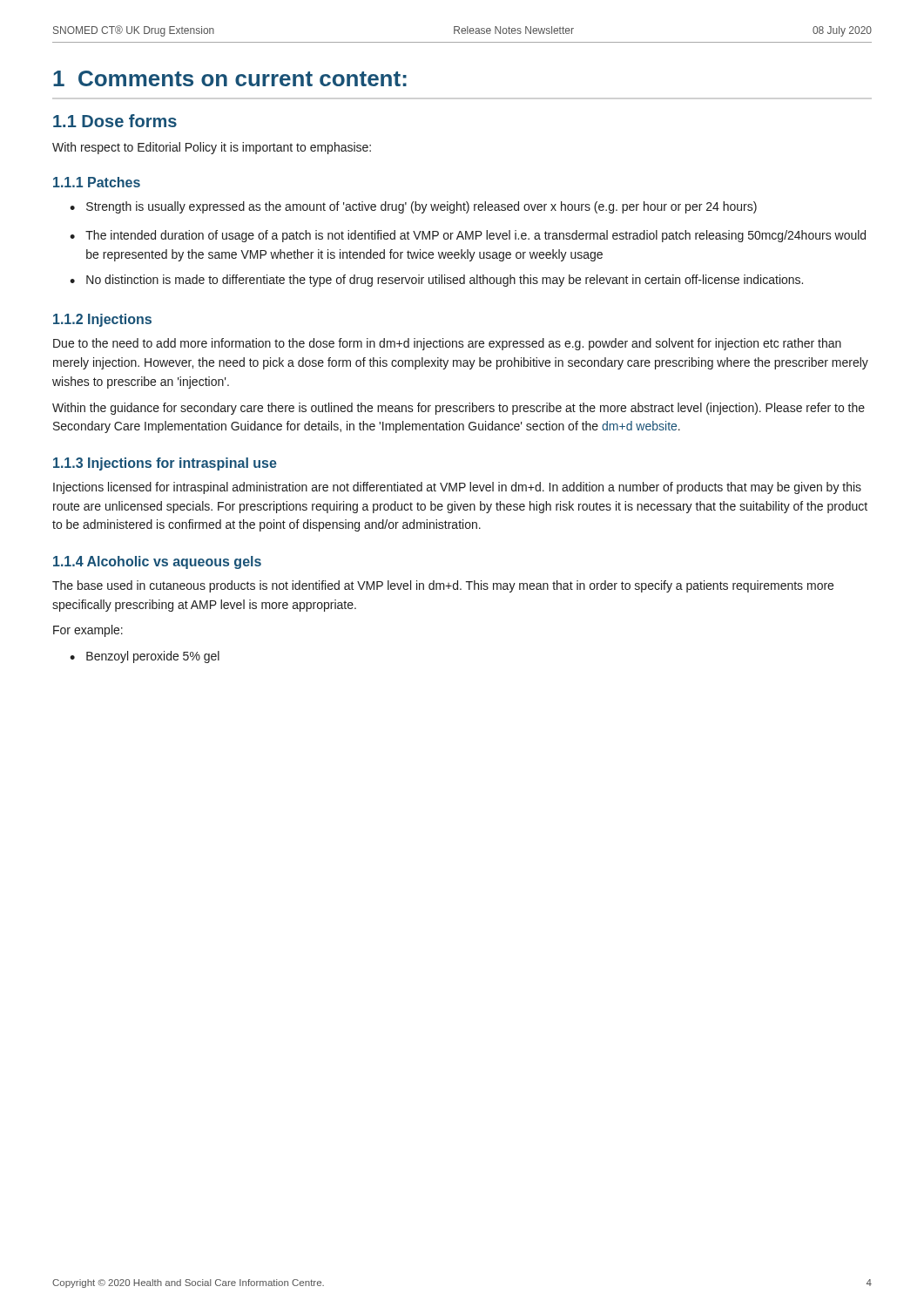Locate the text block starting "1 Comments on current content:"
Screen dimensions: 1307x924
(230, 78)
